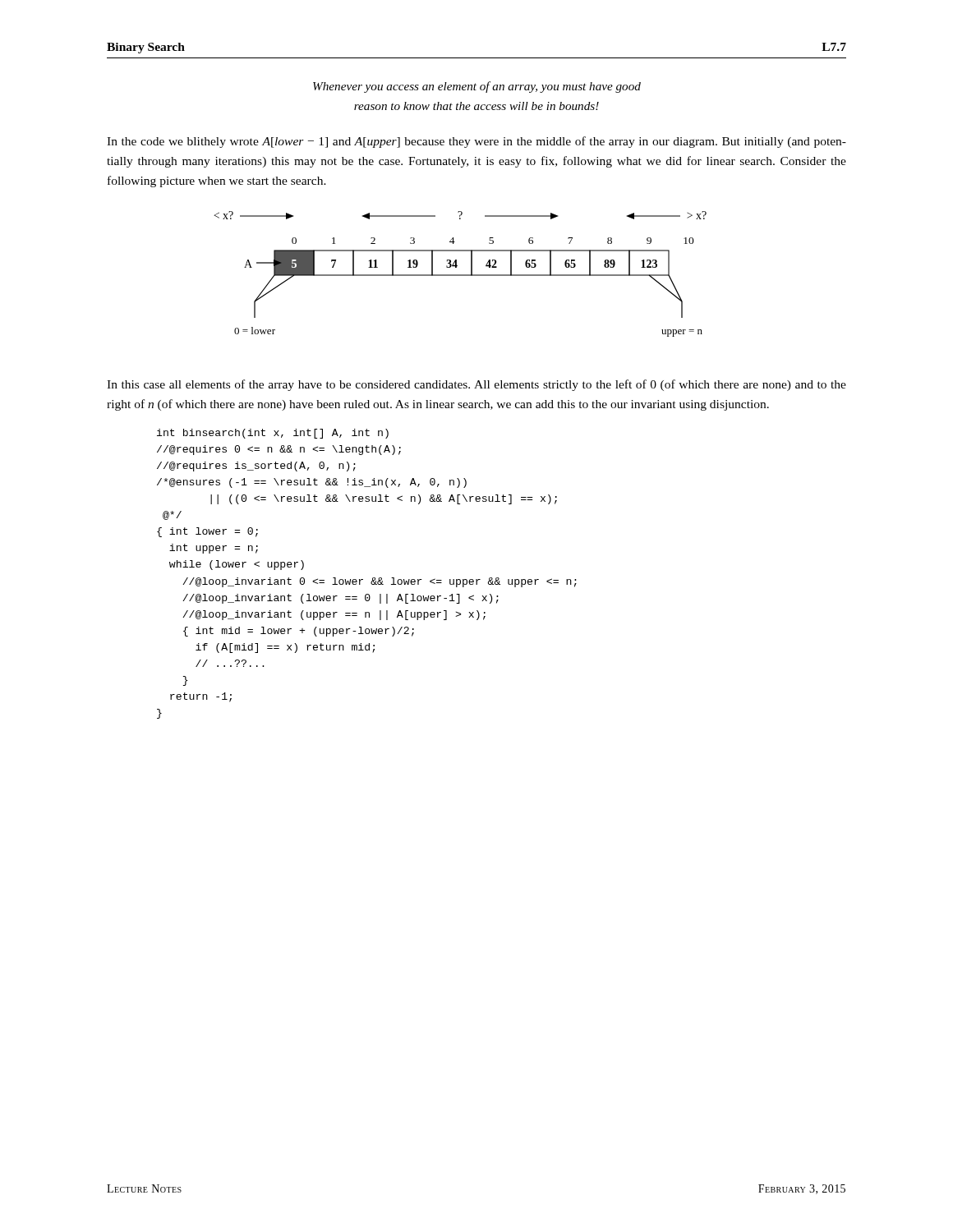This screenshot has height=1232, width=953.
Task: Click on the text block that says "int binsearch(int x, int[] A,"
Action: [x=367, y=573]
